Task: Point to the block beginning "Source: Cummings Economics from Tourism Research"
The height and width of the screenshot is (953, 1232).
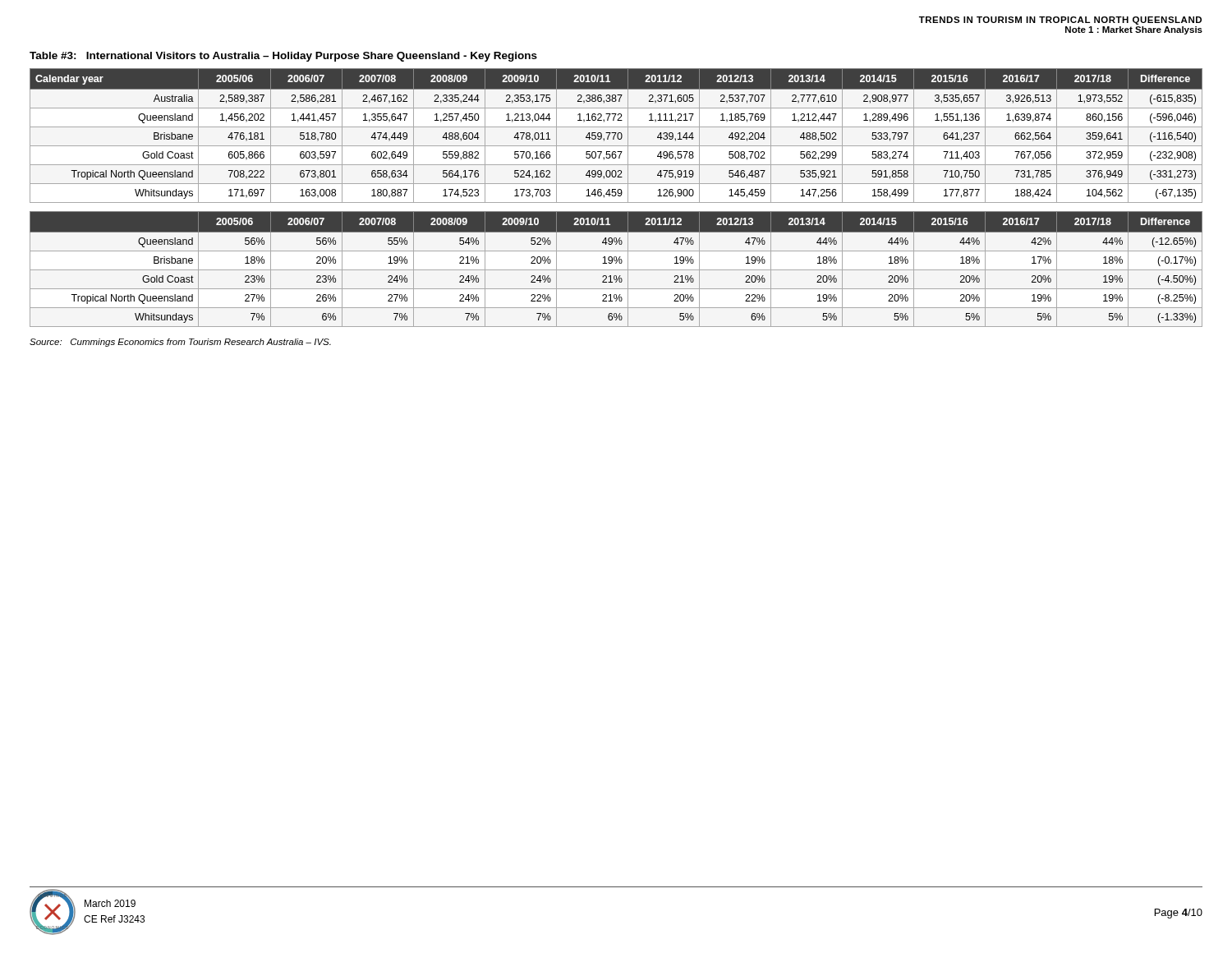Action: pyautogui.click(x=181, y=342)
